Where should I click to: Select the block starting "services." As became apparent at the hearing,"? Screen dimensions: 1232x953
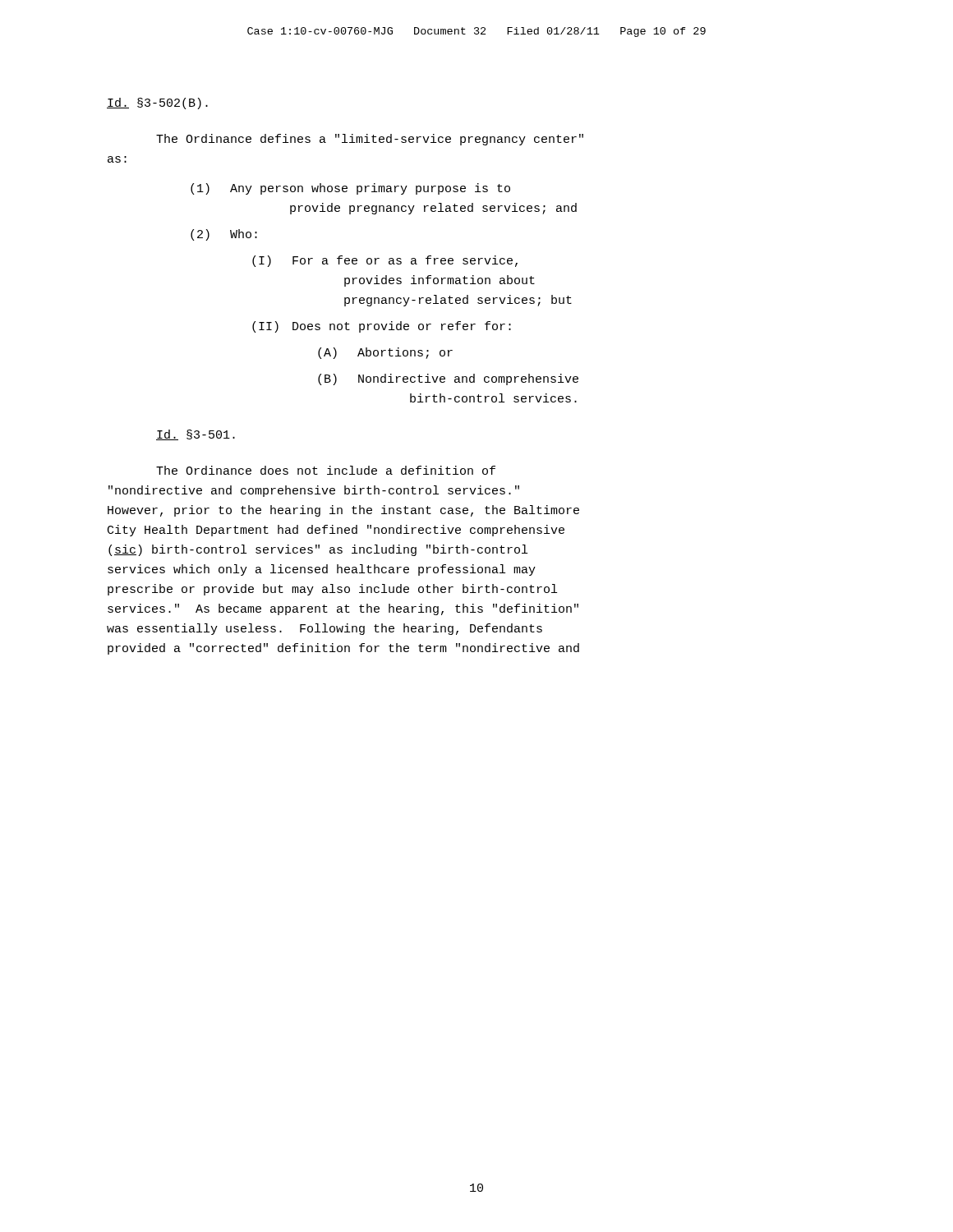click(343, 610)
